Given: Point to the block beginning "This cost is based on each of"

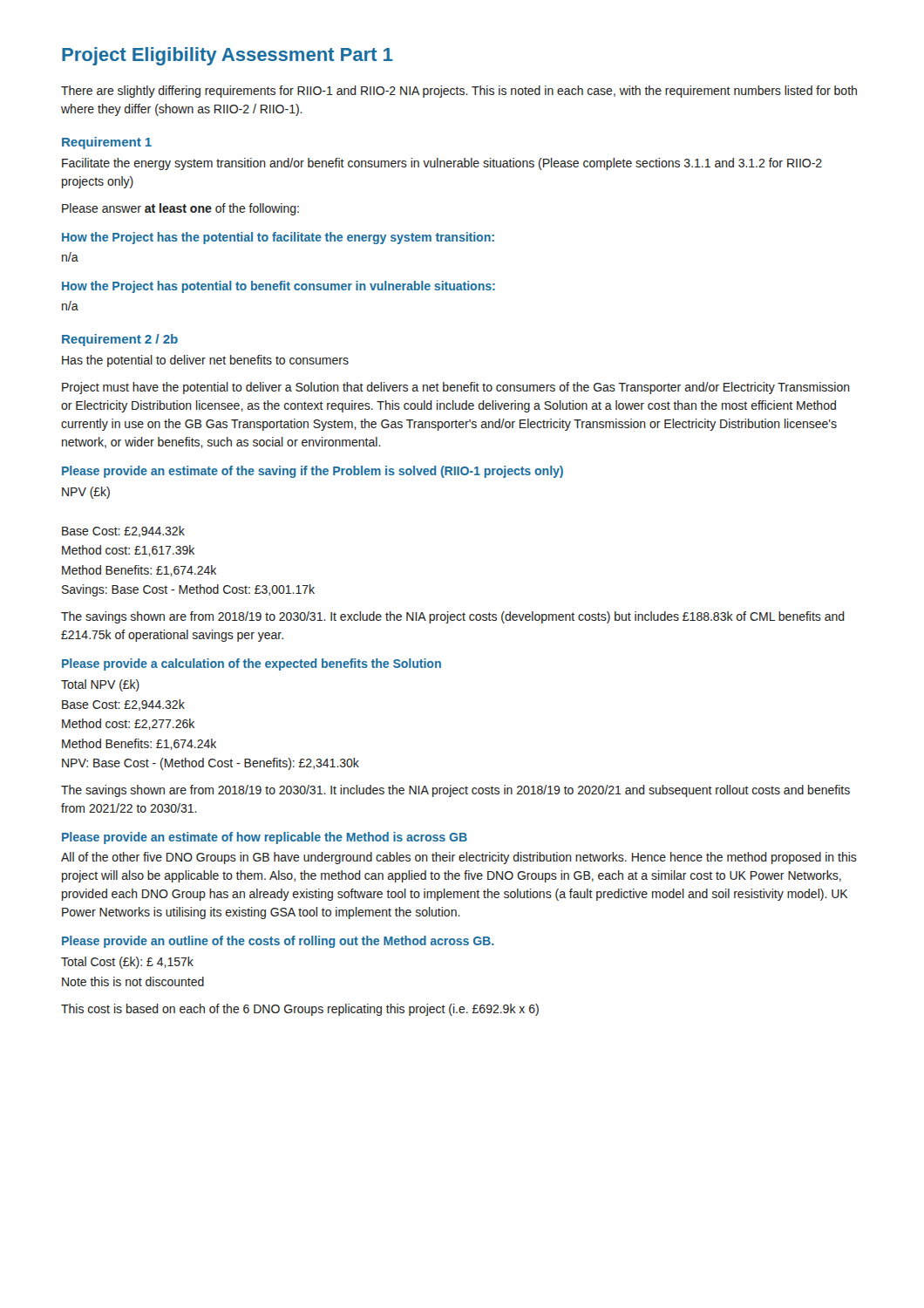Looking at the screenshot, I should (x=300, y=1009).
